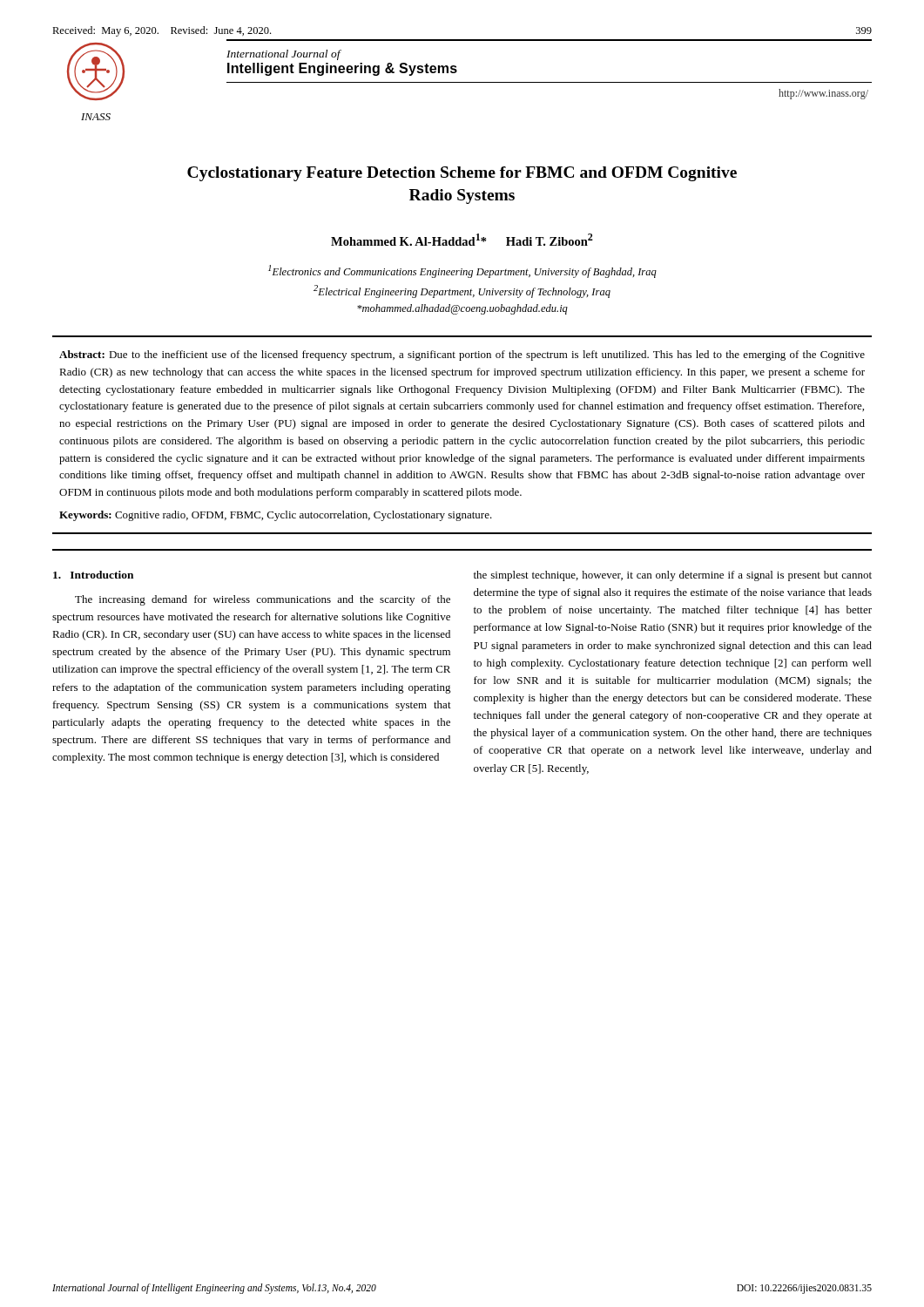Point to the text starting "1Electronics and Communications"

tap(462, 289)
